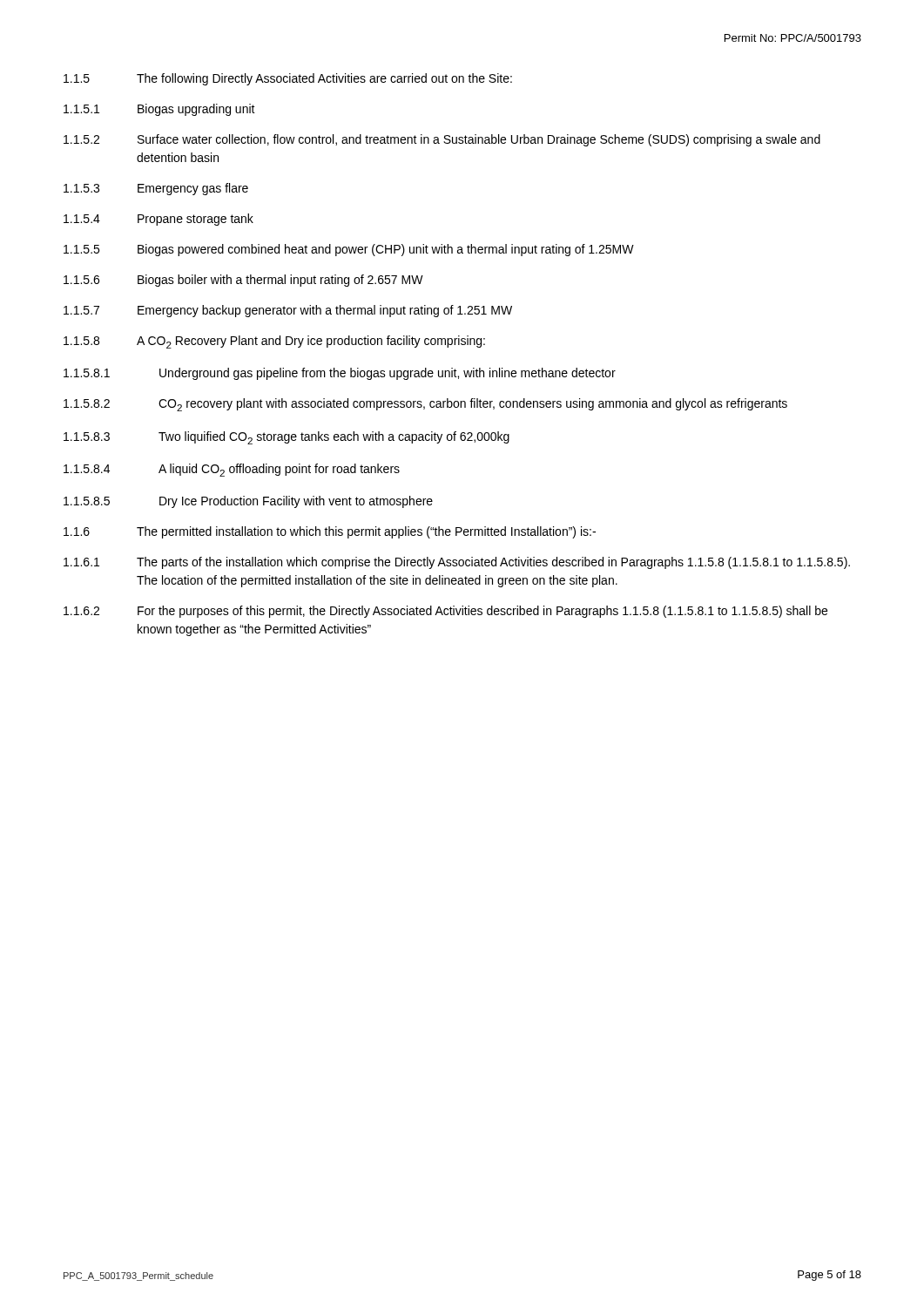Click the passage that begins "1.5 The following Directly Associated Activities"
Image resolution: width=924 pixels, height=1307 pixels.
[x=462, y=79]
